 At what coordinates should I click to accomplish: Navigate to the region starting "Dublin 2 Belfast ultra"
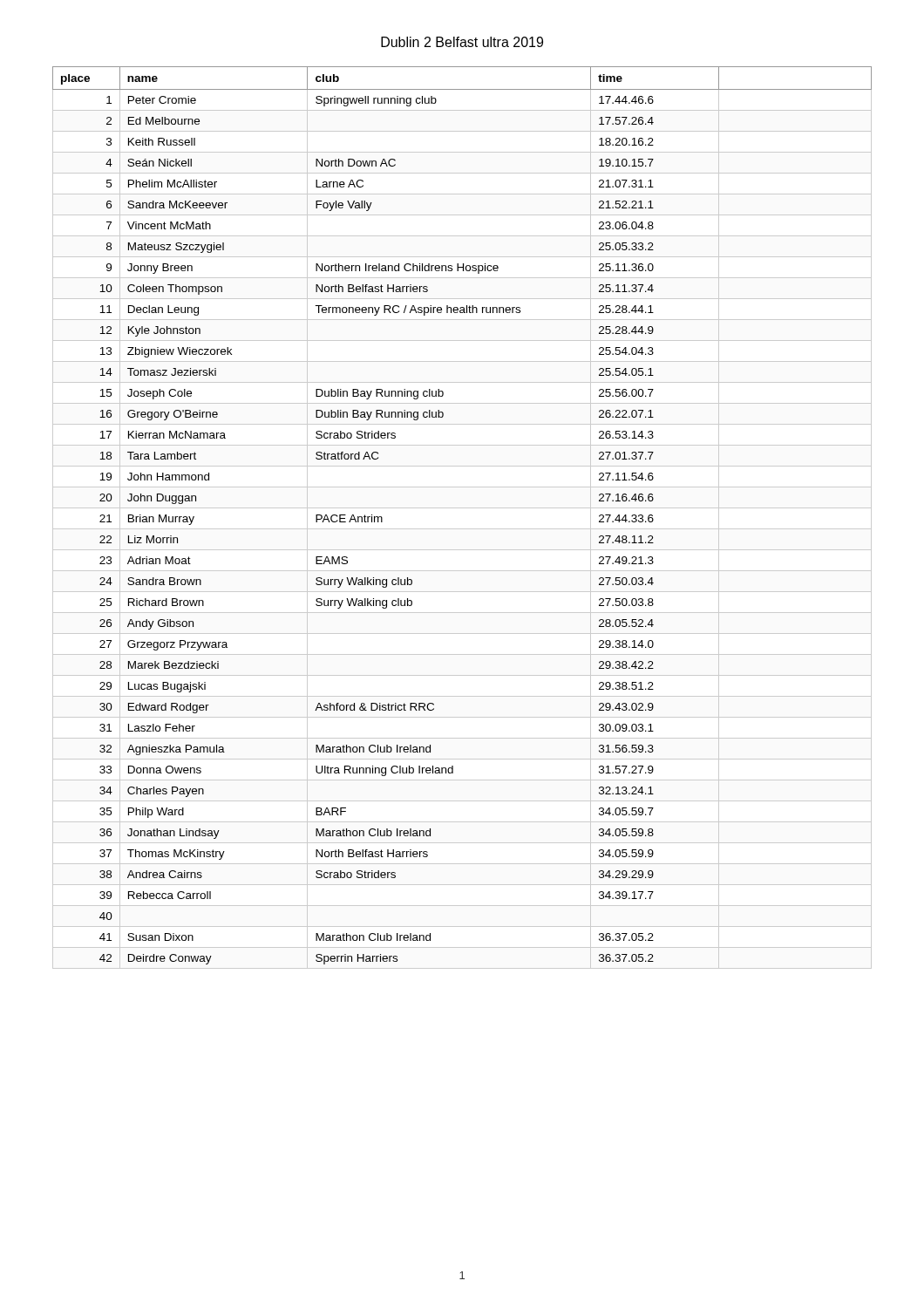point(462,42)
